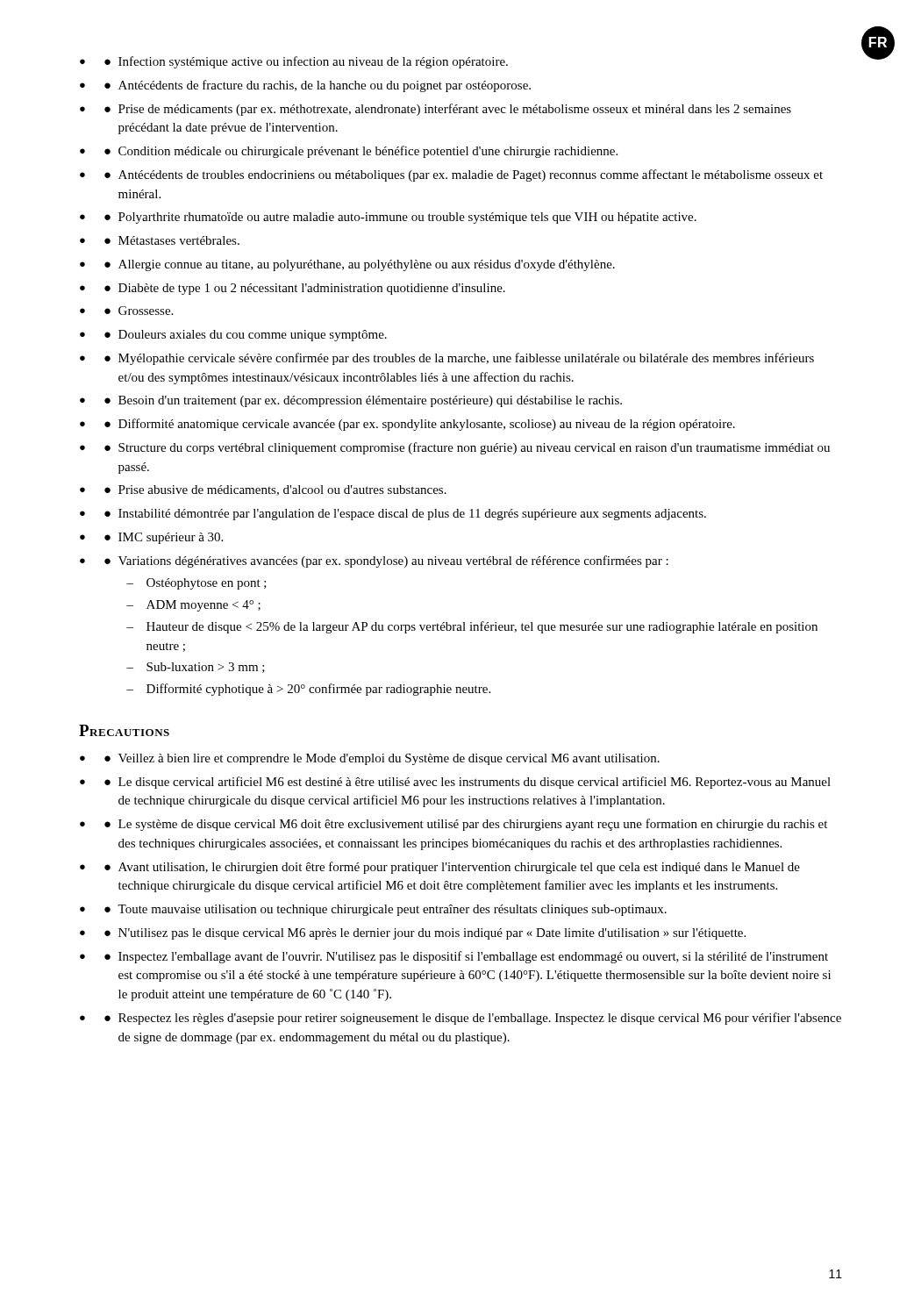Click on the list item that reads "● Le disque"
The width and height of the screenshot is (921, 1316).
(x=473, y=792)
